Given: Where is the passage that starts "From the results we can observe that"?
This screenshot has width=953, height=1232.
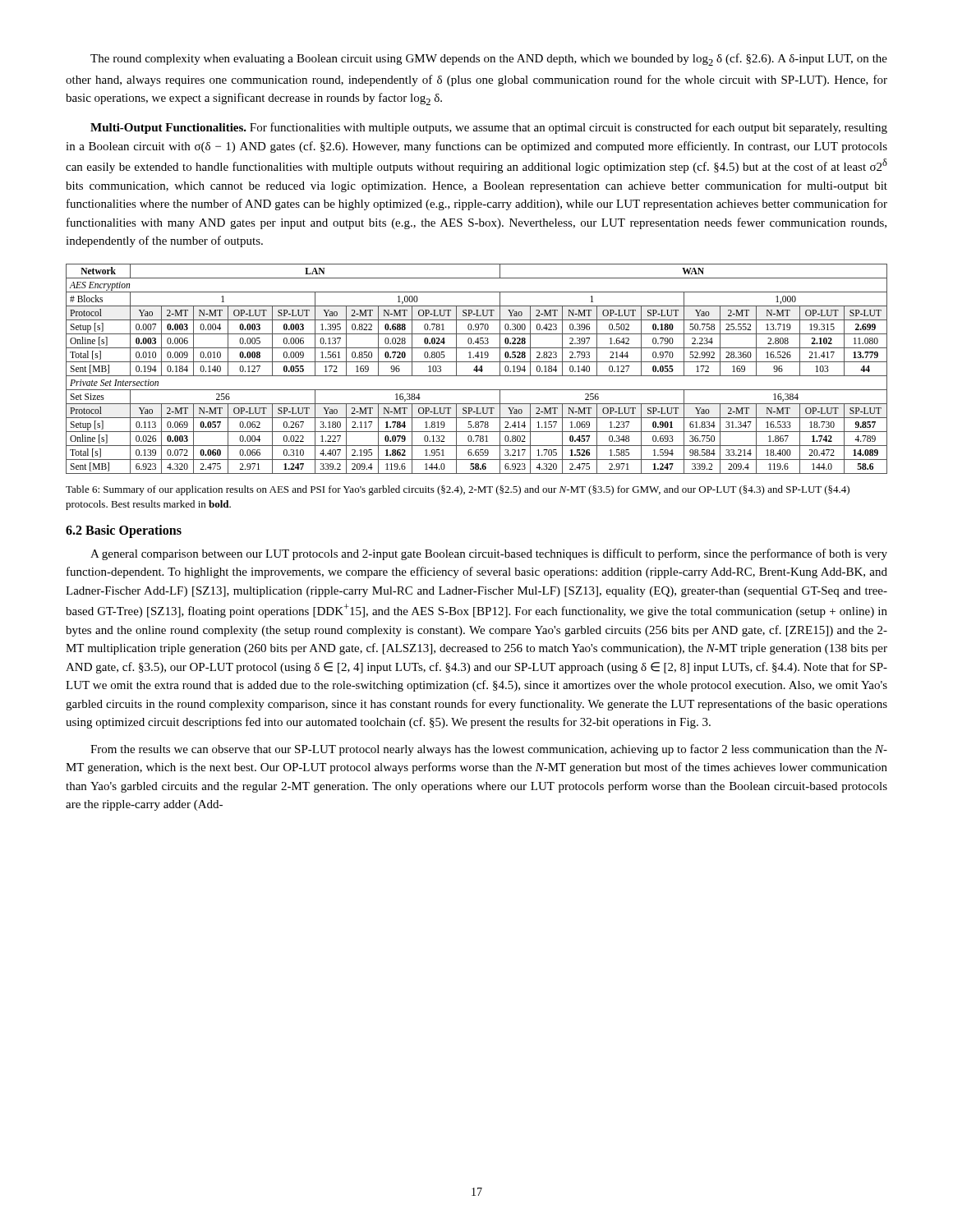Looking at the screenshot, I should [476, 777].
